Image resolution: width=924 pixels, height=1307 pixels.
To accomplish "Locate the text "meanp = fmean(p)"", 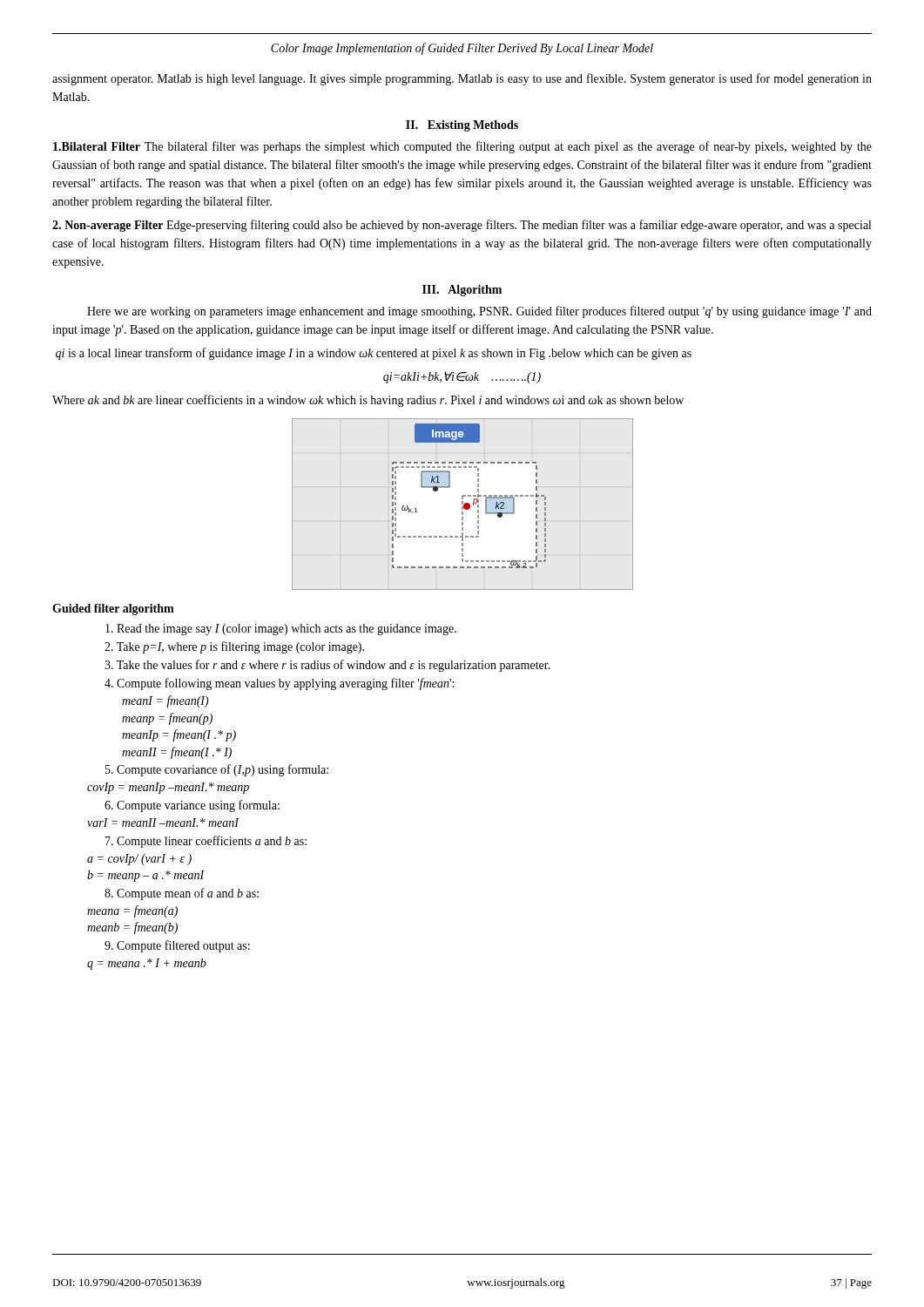I will point(167,718).
